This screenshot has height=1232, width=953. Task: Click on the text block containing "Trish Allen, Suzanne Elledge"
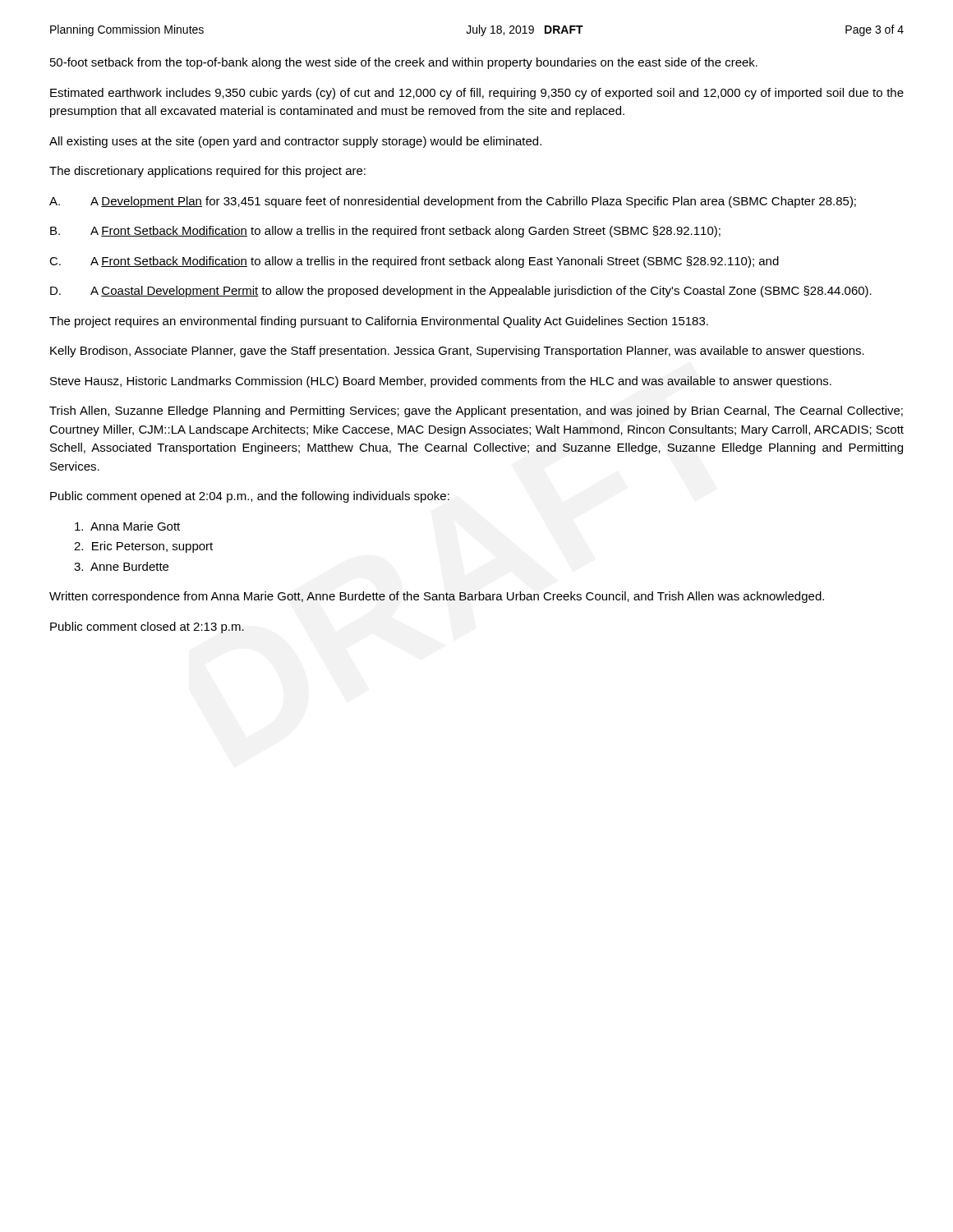(x=476, y=438)
